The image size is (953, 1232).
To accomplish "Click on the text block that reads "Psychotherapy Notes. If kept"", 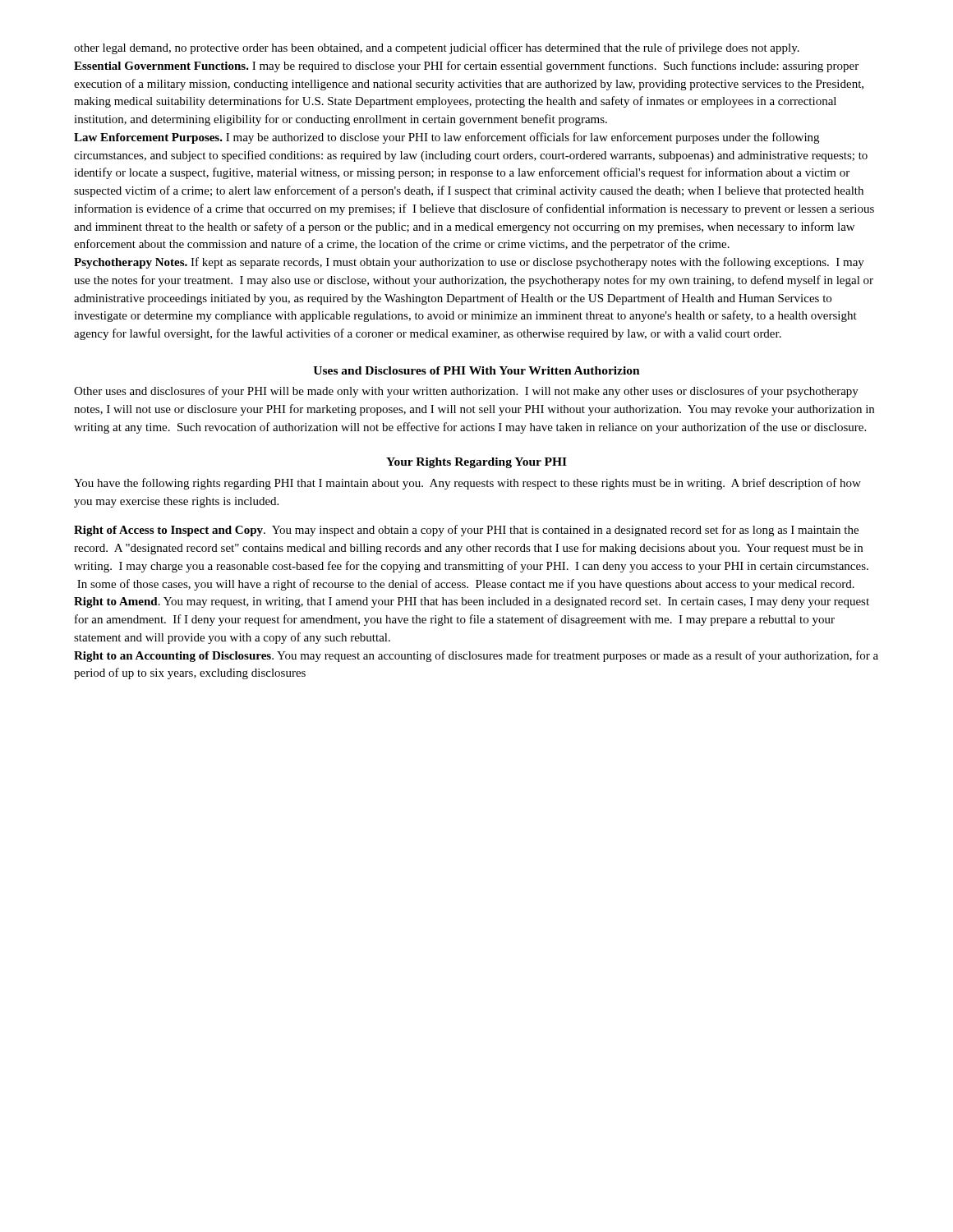I will 476,298.
